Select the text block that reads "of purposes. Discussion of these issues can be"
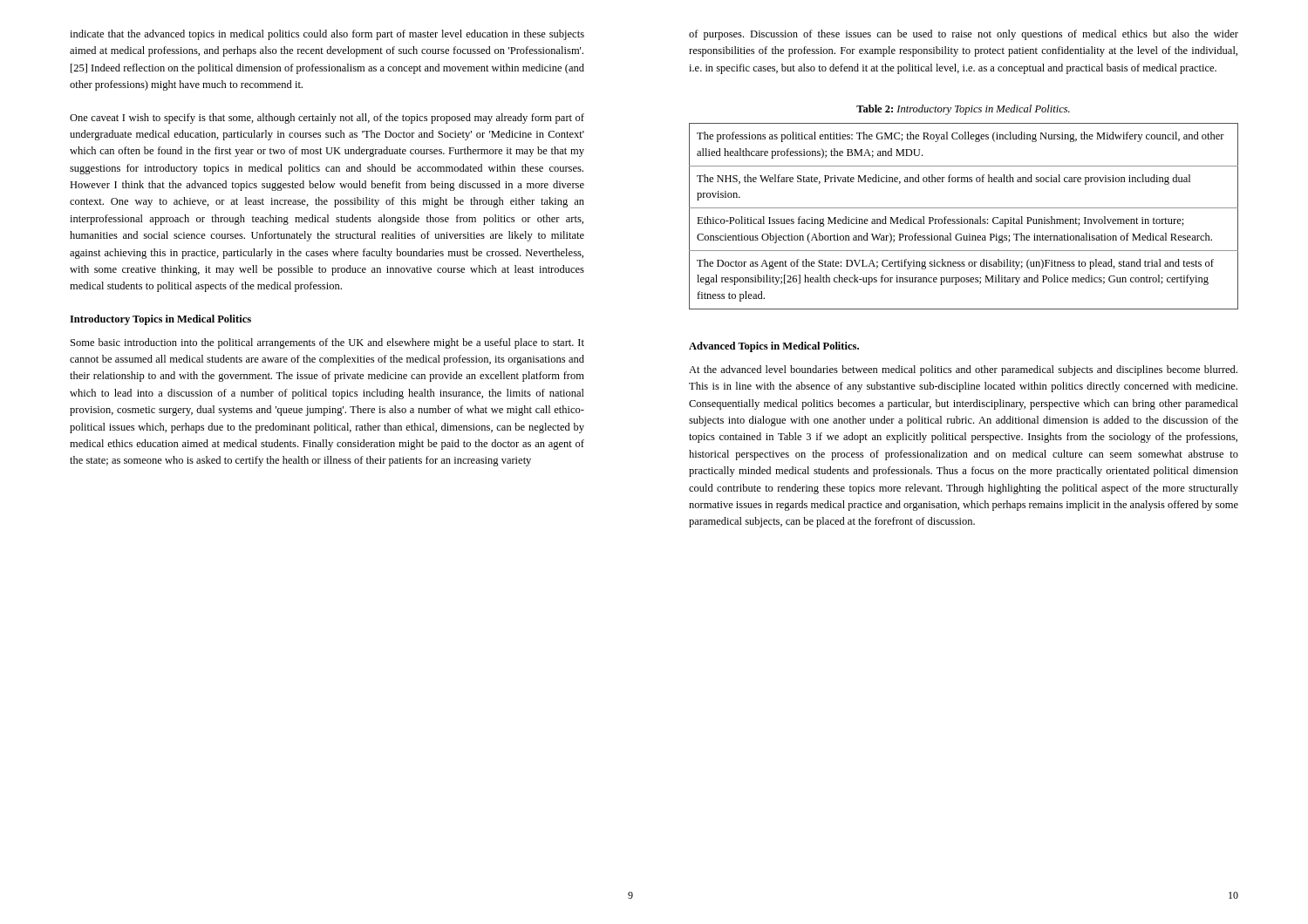 click(x=964, y=51)
